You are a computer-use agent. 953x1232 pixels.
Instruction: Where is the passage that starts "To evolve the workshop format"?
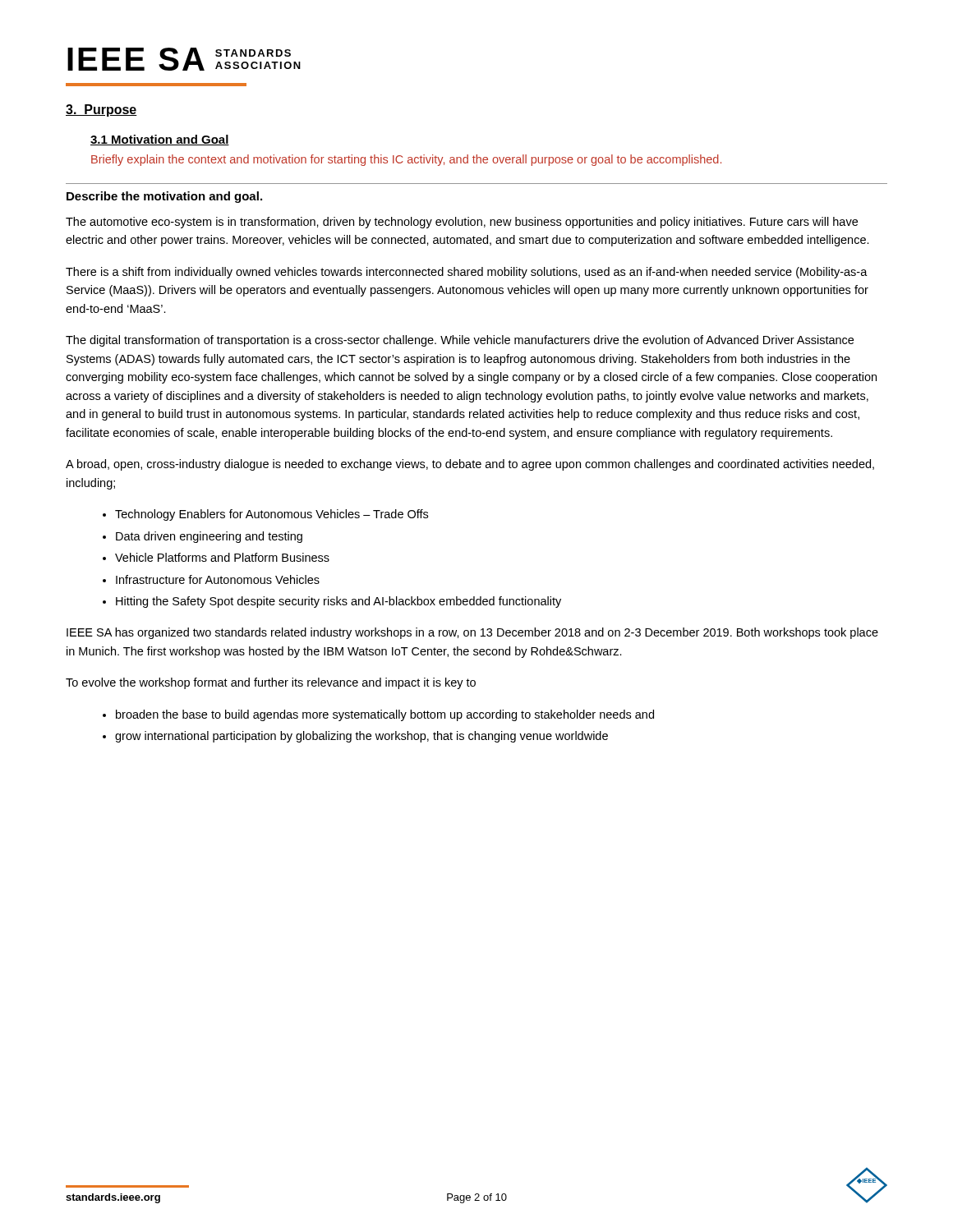[x=271, y=683]
